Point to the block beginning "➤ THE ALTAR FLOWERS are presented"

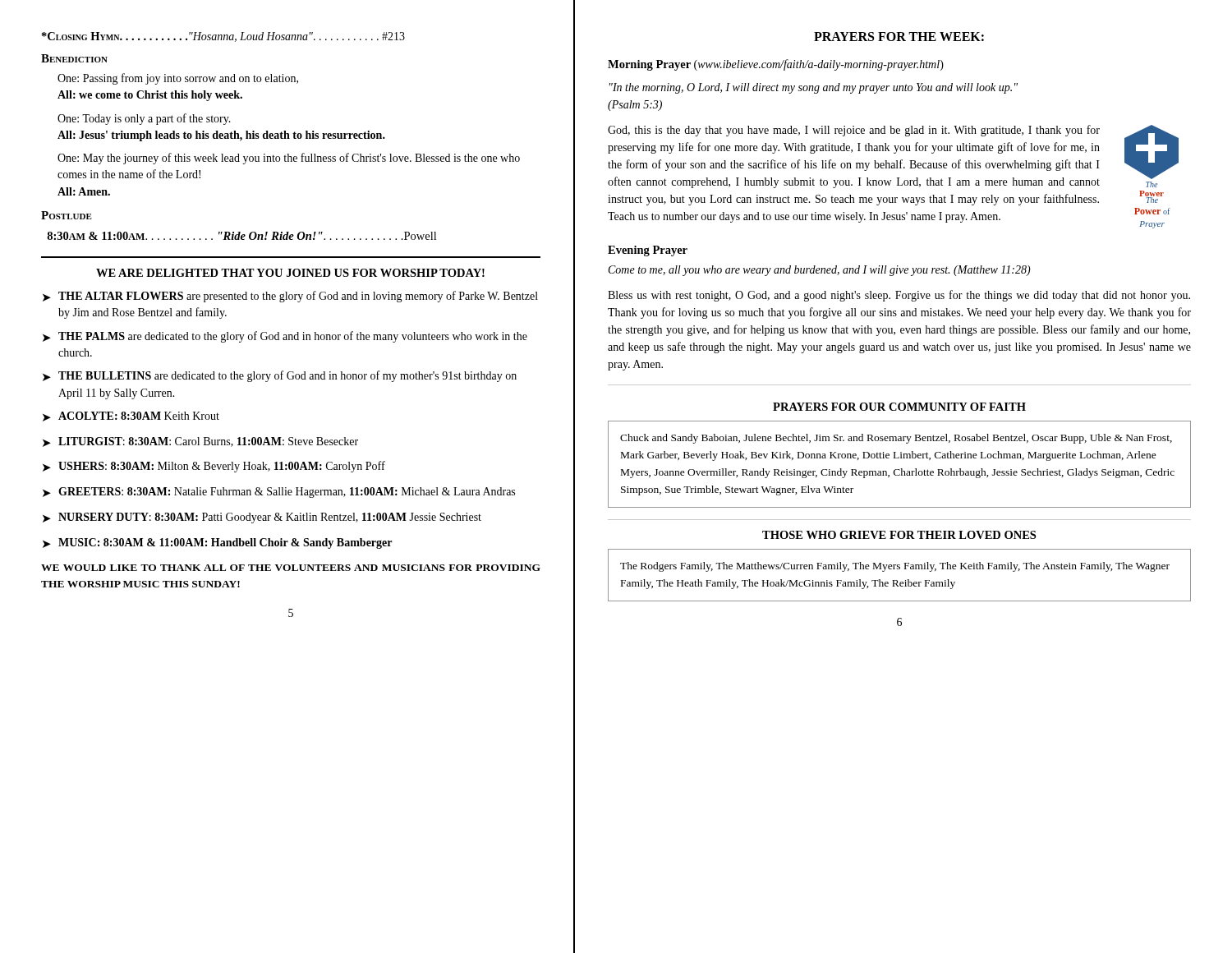click(x=291, y=305)
